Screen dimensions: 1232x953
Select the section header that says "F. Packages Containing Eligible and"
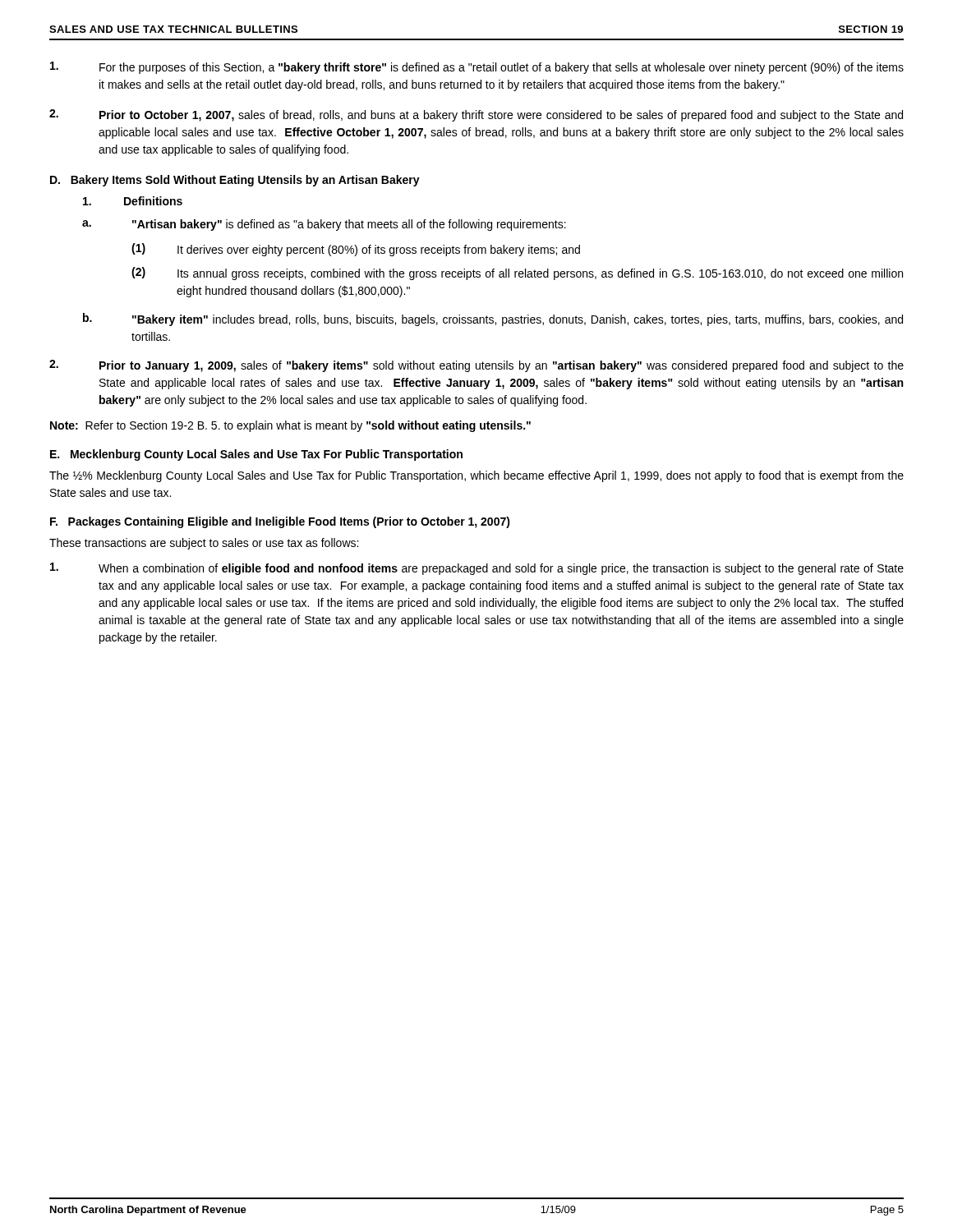280,522
